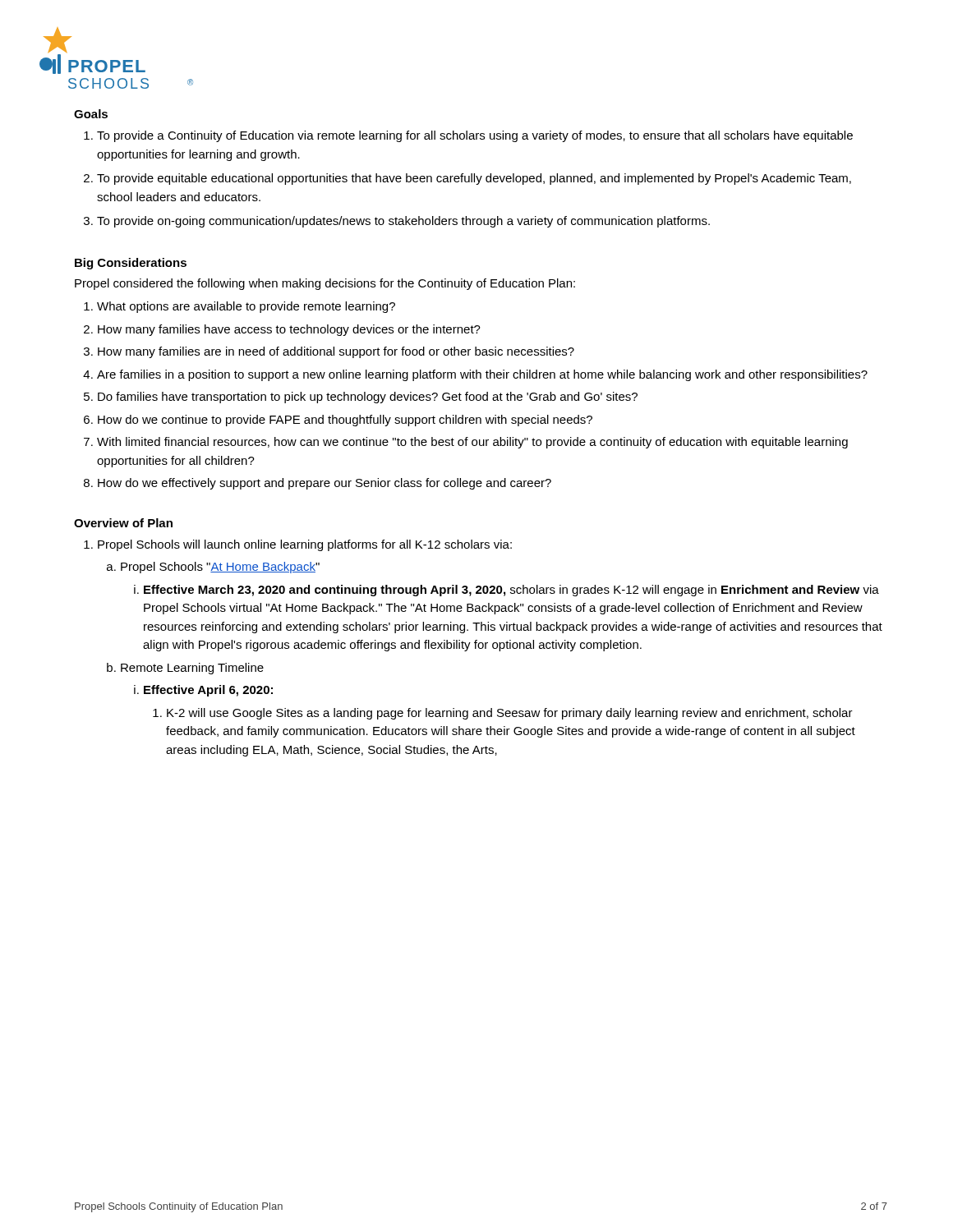Viewport: 953px width, 1232px height.
Task: Find the list item that reads "K-2 will use Google Sites as a"
Action: (510, 731)
